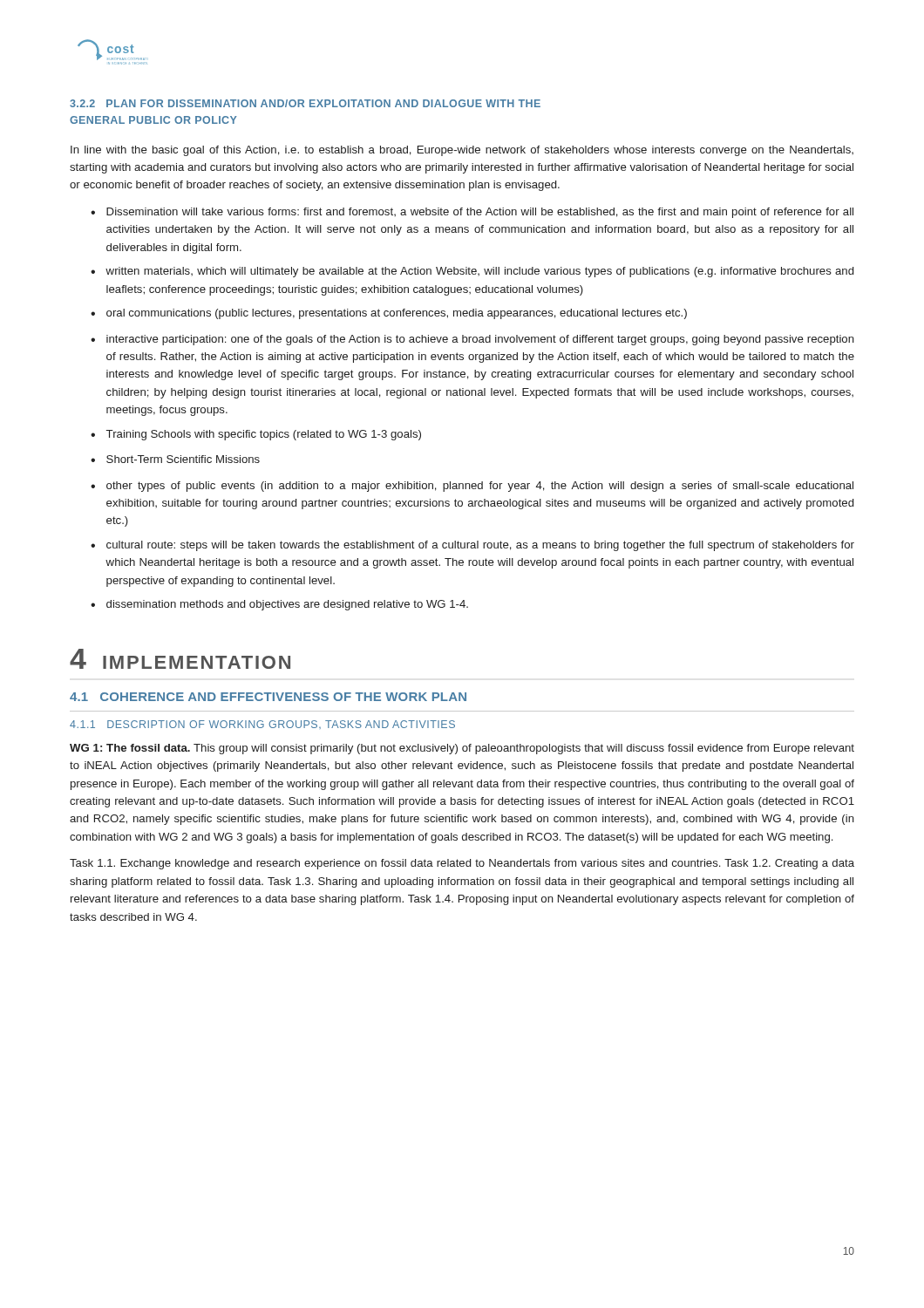Point to "4.1 COHERENCE AND EFFECTIVENESS OF THE WORK PLAN"
This screenshot has width=924, height=1308.
[x=269, y=696]
